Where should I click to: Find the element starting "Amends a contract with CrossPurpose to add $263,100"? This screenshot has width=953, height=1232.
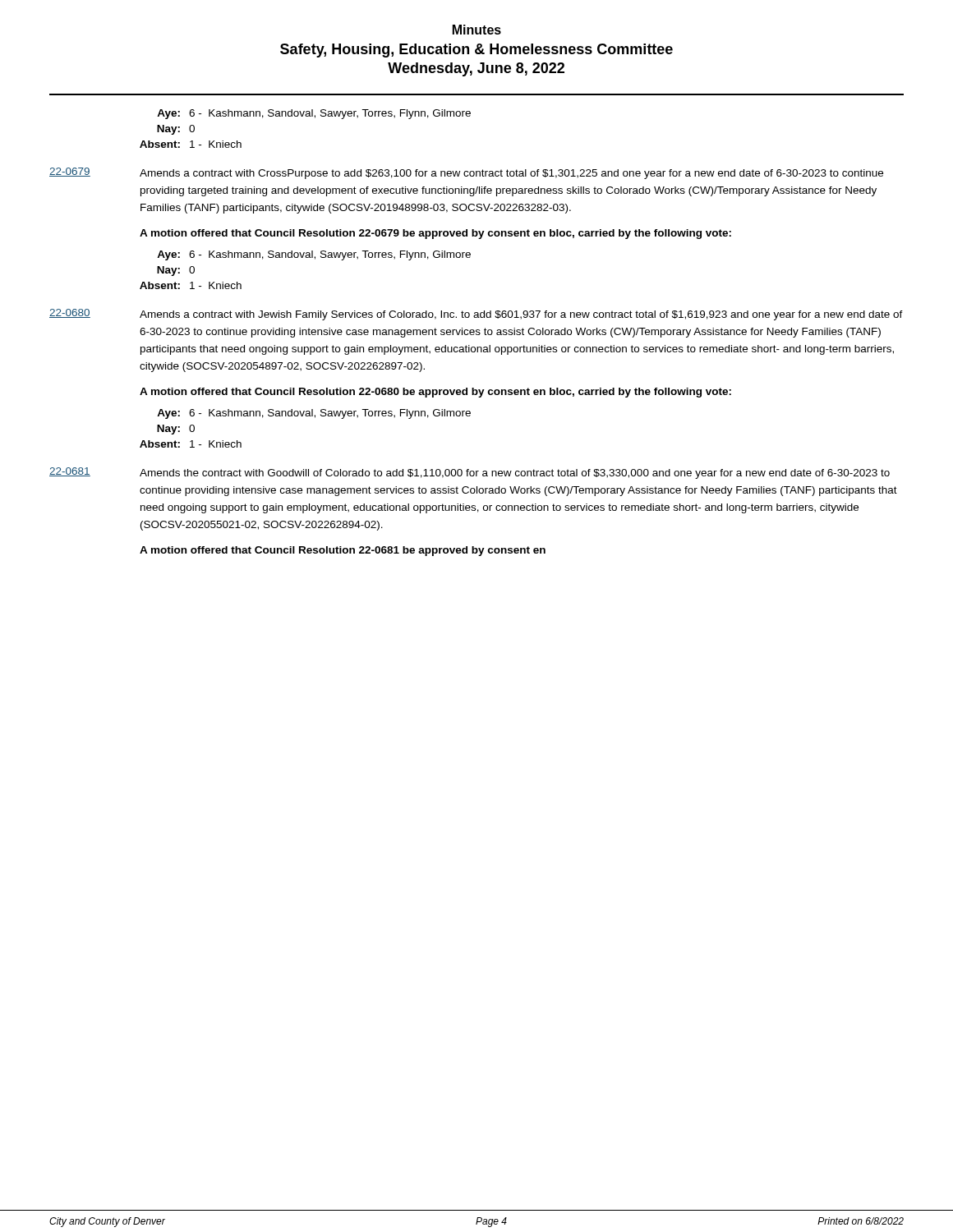click(x=512, y=190)
